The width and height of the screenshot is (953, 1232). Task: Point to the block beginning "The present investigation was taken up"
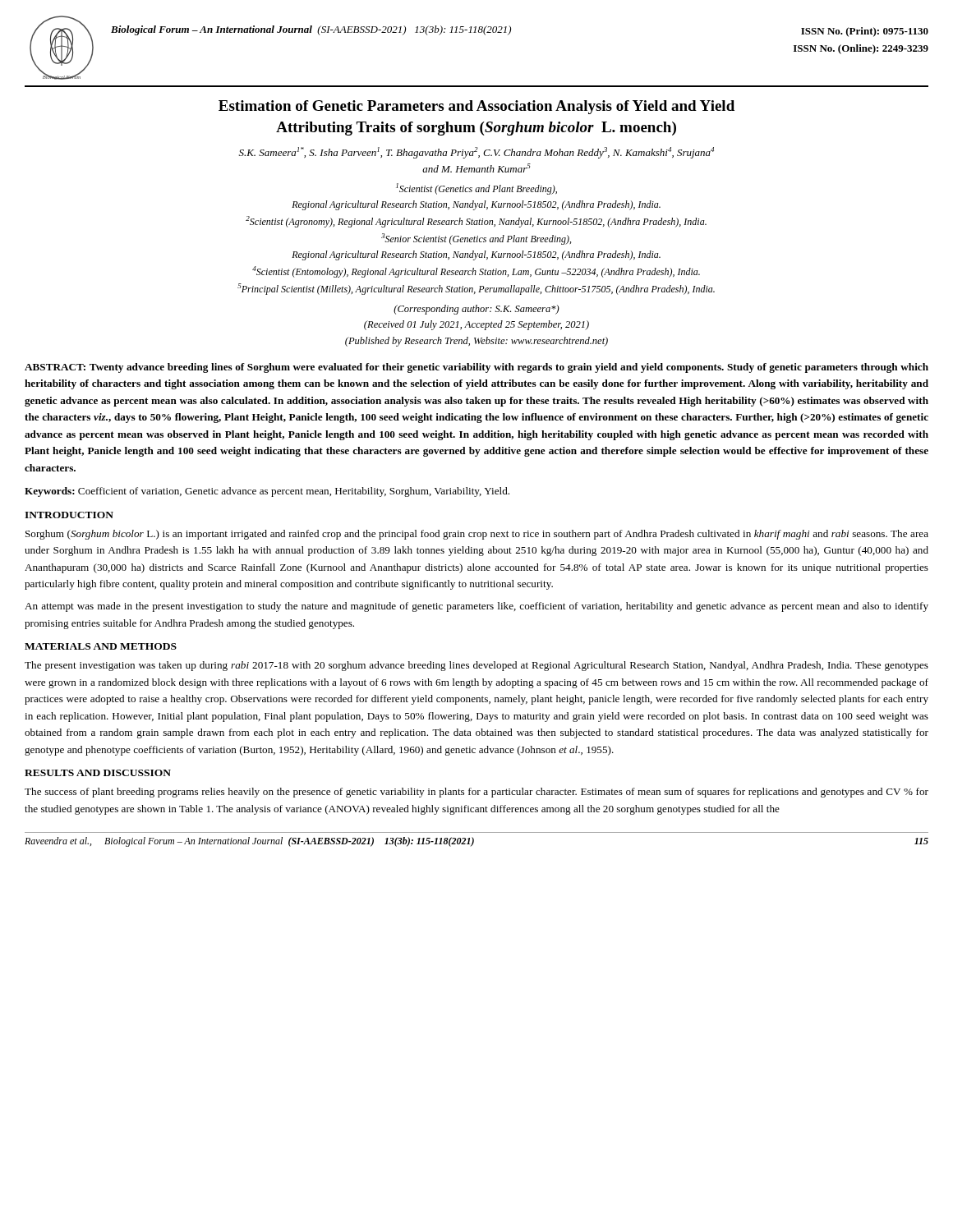476,707
